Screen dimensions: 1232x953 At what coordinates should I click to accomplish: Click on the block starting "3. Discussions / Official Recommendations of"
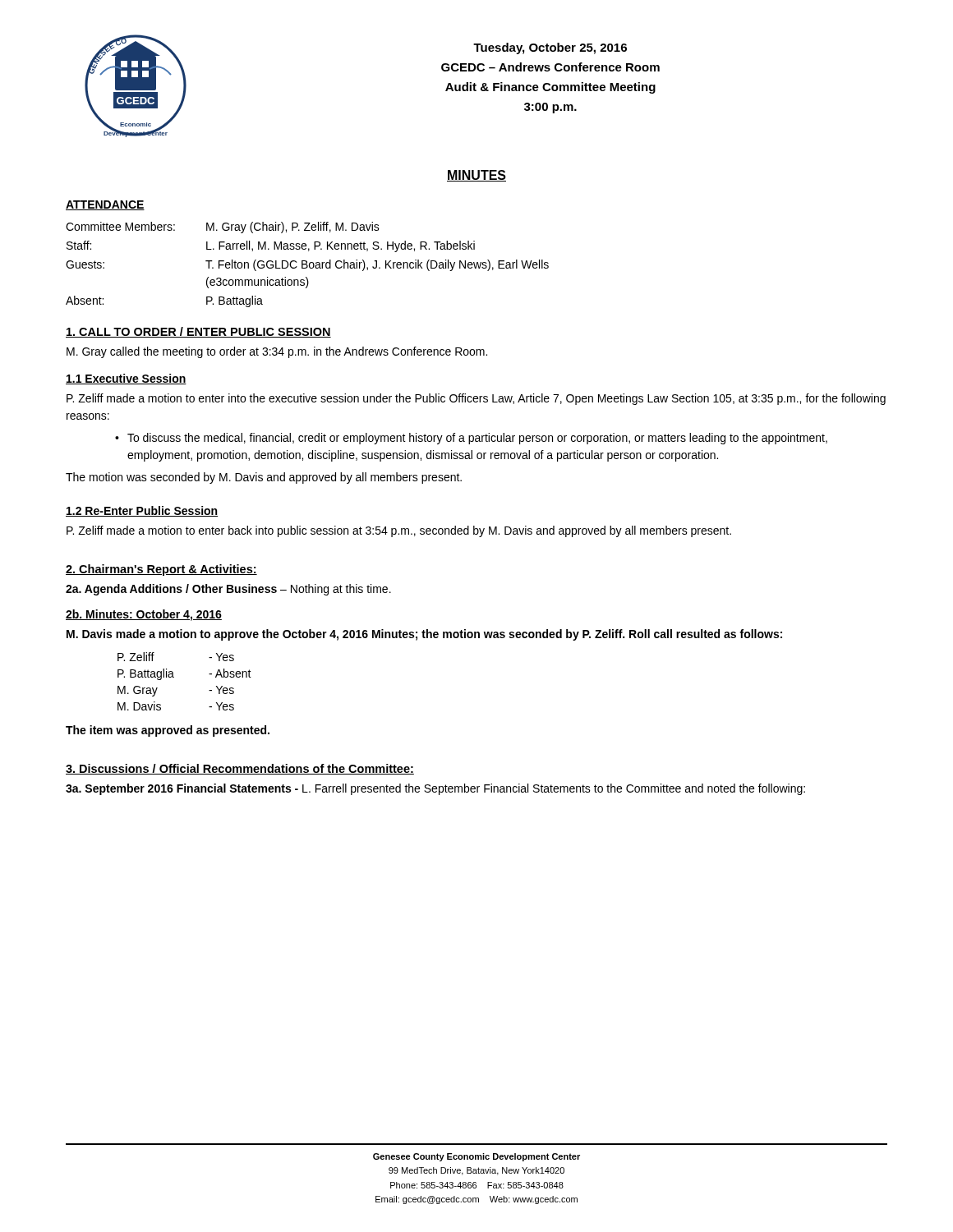point(240,769)
